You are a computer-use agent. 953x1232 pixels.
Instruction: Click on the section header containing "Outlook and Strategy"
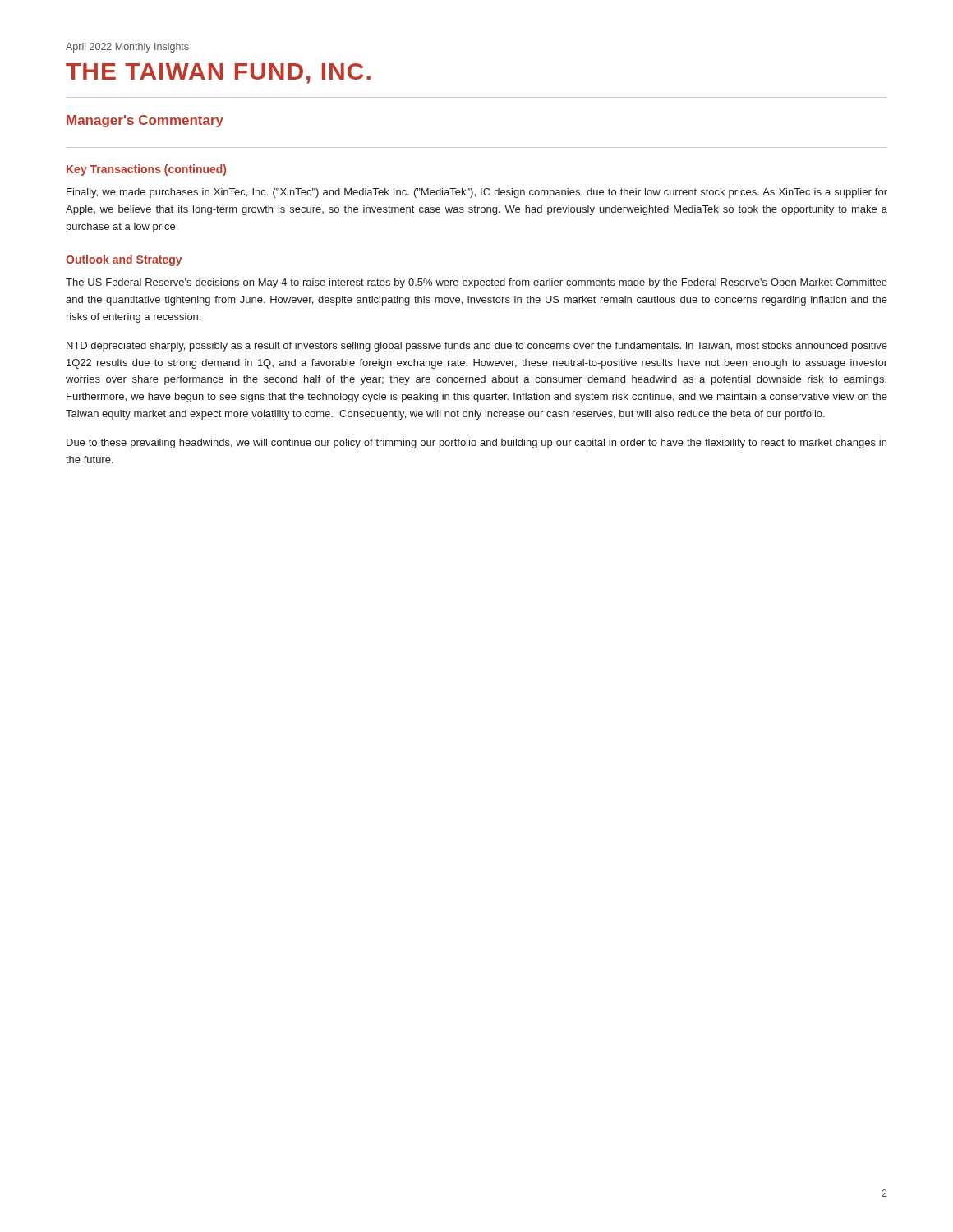point(124,260)
